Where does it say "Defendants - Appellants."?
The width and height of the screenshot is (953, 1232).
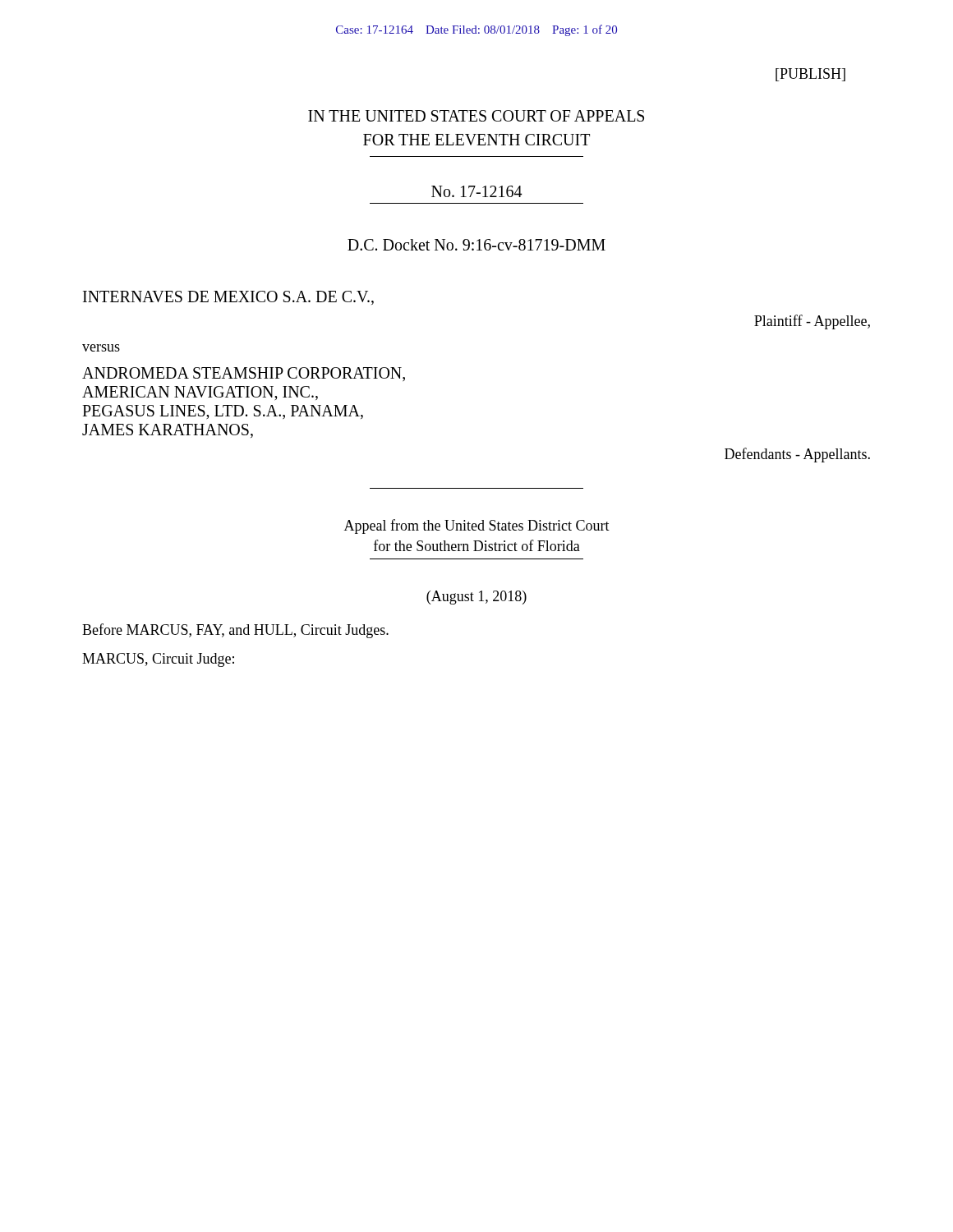pyautogui.click(x=798, y=454)
